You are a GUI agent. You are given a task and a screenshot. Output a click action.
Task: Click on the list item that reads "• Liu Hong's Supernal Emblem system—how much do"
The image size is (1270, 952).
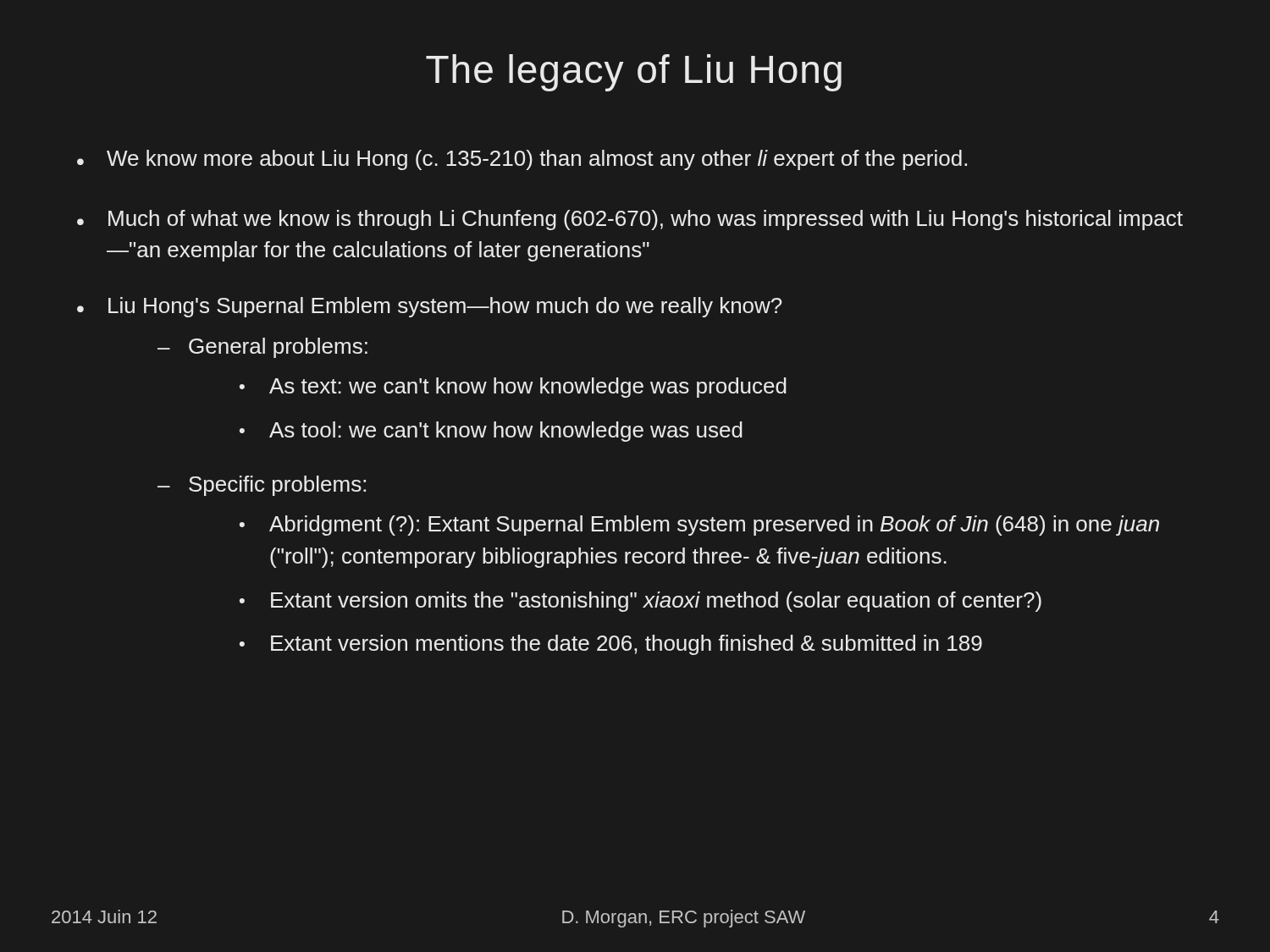click(x=430, y=307)
